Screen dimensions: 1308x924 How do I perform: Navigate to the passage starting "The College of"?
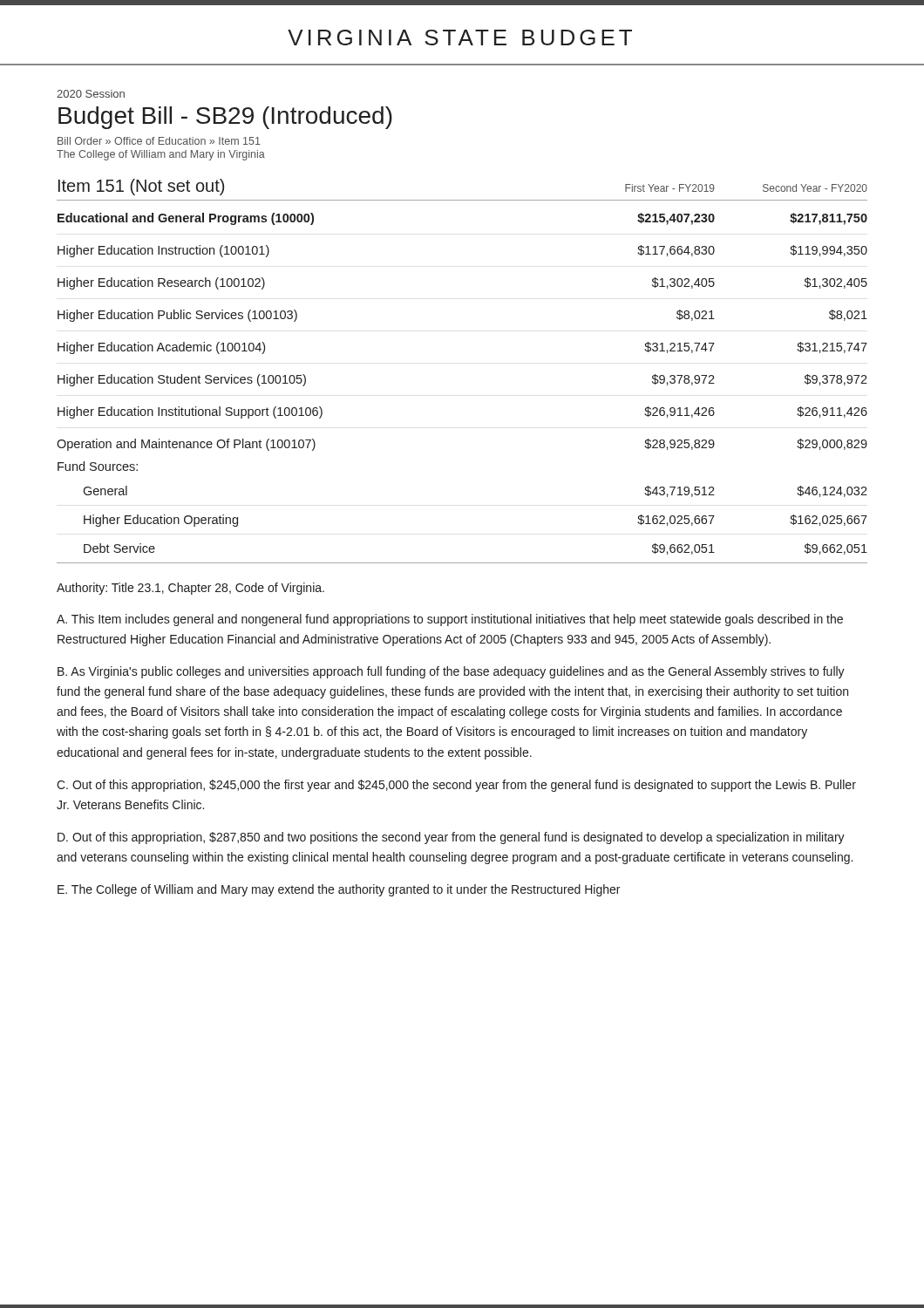tap(161, 154)
